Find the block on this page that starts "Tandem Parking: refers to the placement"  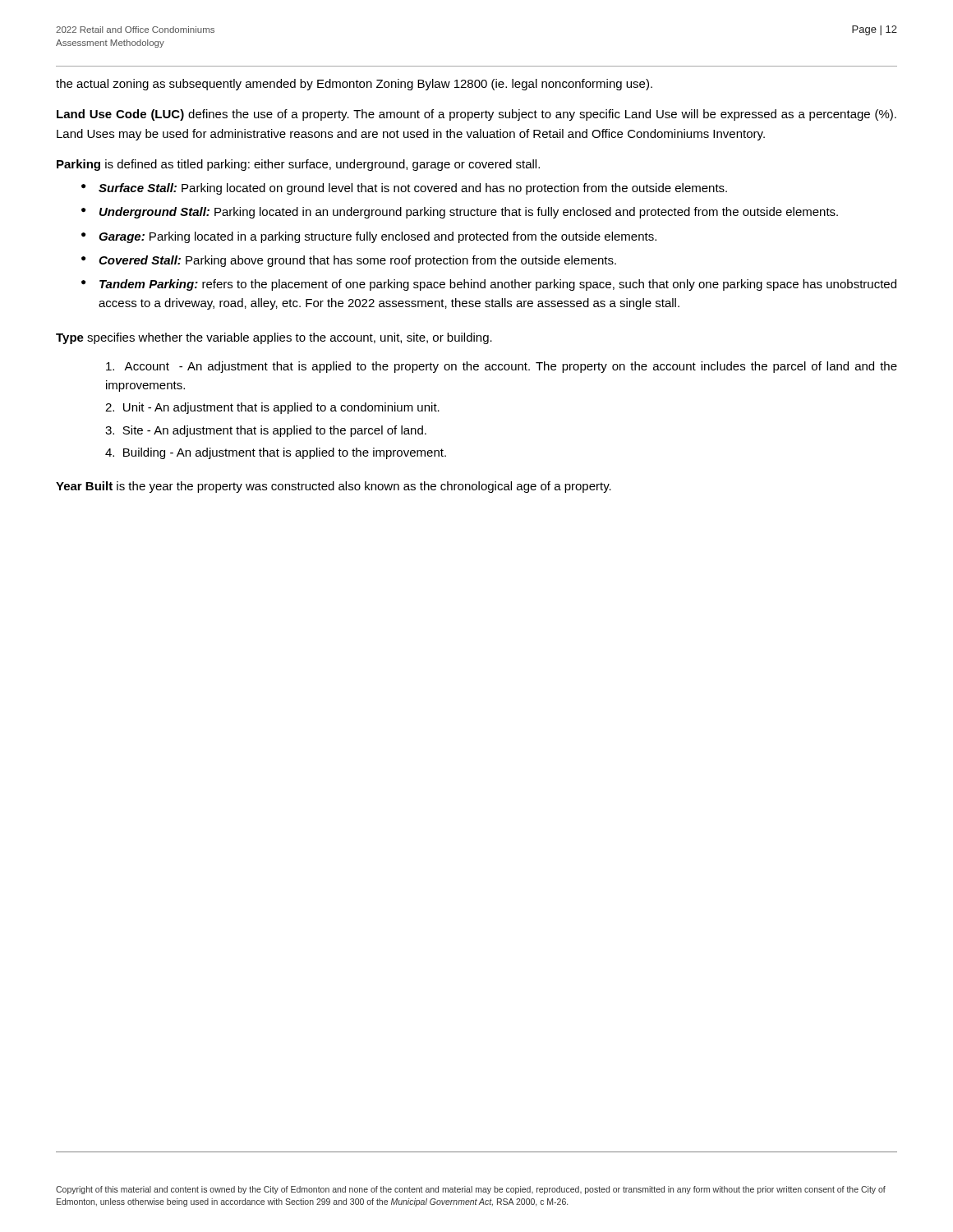[x=498, y=293]
